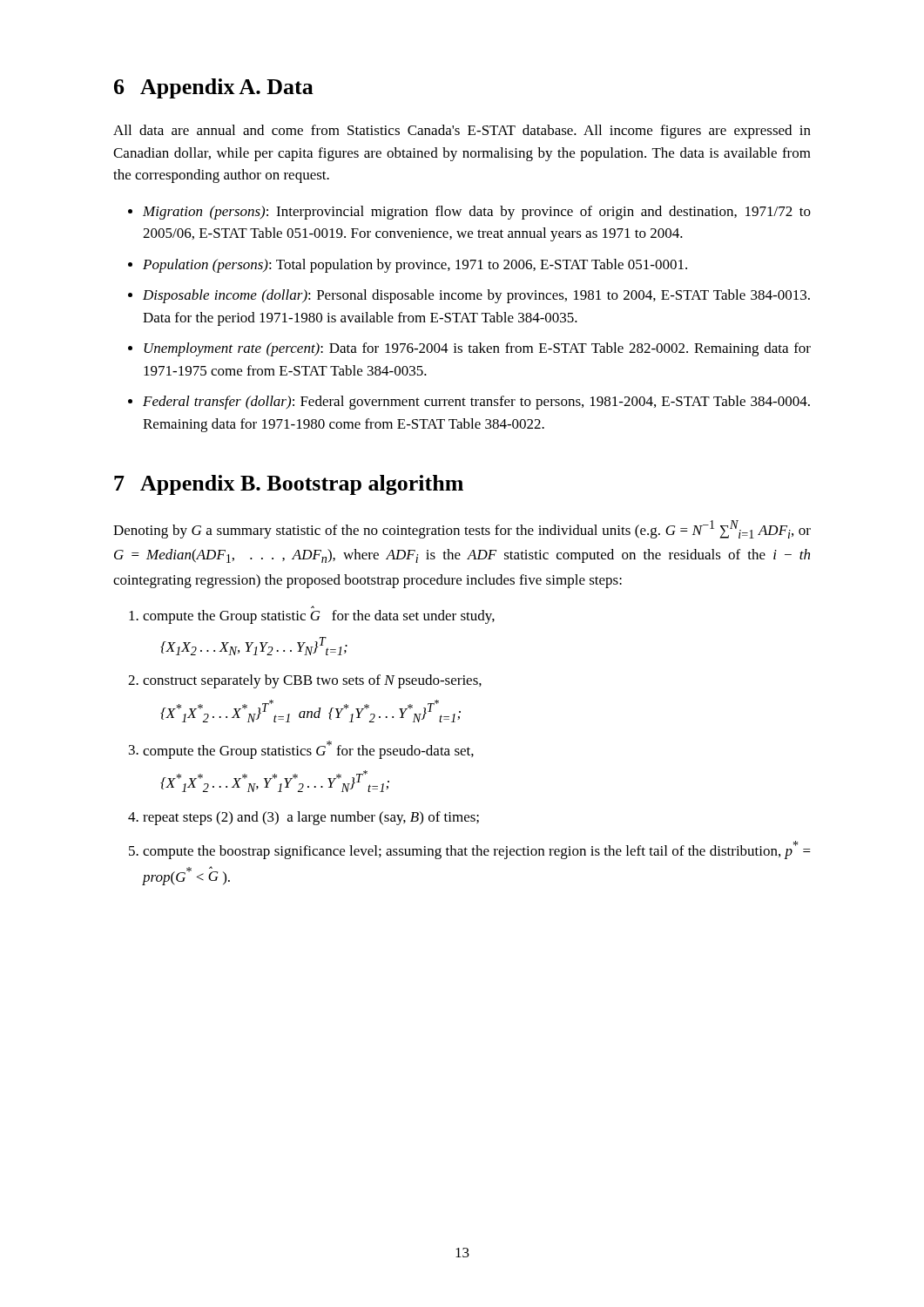
Task: Find the text block that reads "Denoting by G a summary statistic"
Action: point(462,554)
